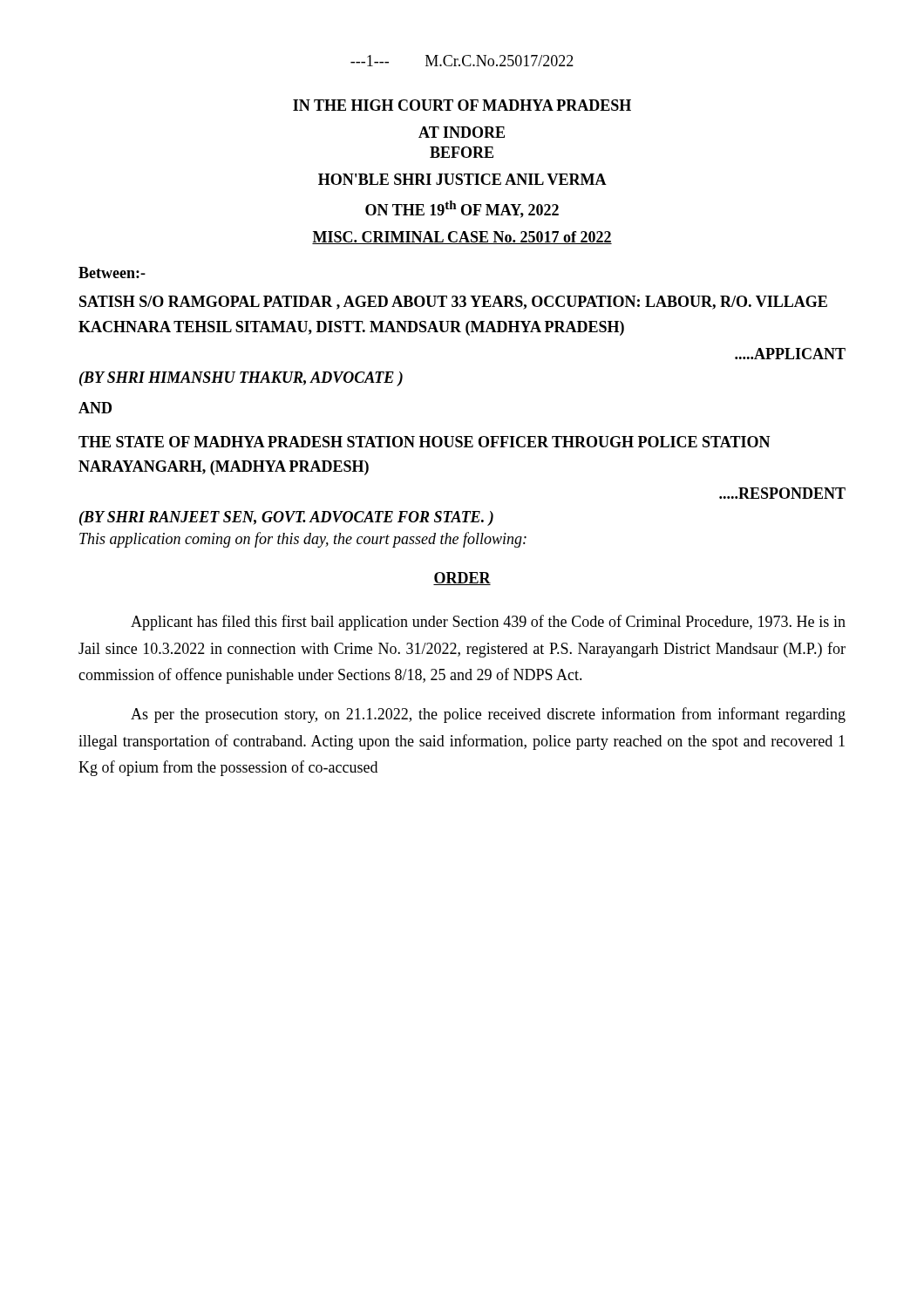Where does it say "HON'BLE SHRI JUSTICE ANIL VERMA"?
The height and width of the screenshot is (1308, 924).
tap(462, 180)
